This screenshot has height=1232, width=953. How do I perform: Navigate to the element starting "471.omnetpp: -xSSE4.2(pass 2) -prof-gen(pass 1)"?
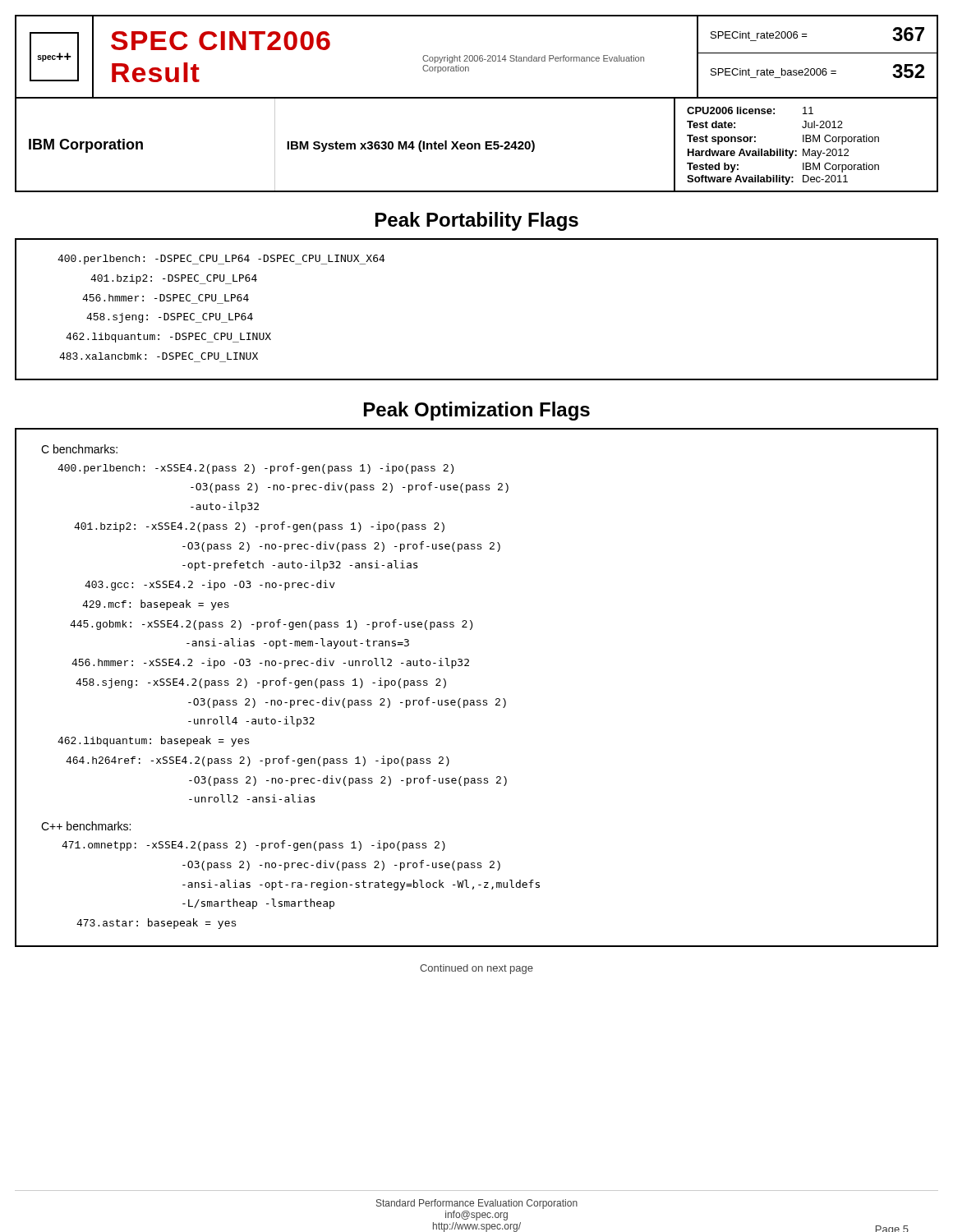(x=301, y=874)
